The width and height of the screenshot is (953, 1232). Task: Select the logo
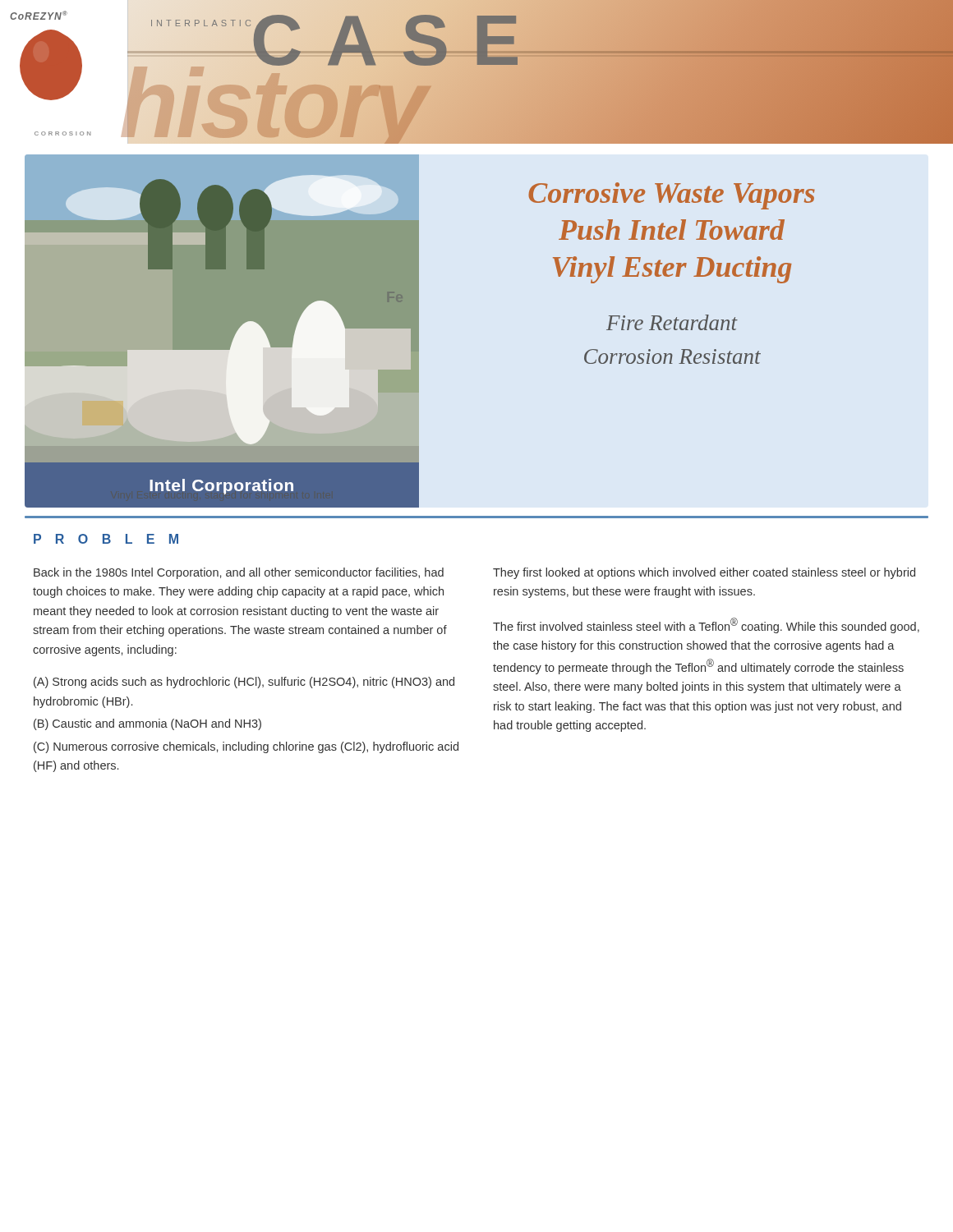click(x=476, y=72)
